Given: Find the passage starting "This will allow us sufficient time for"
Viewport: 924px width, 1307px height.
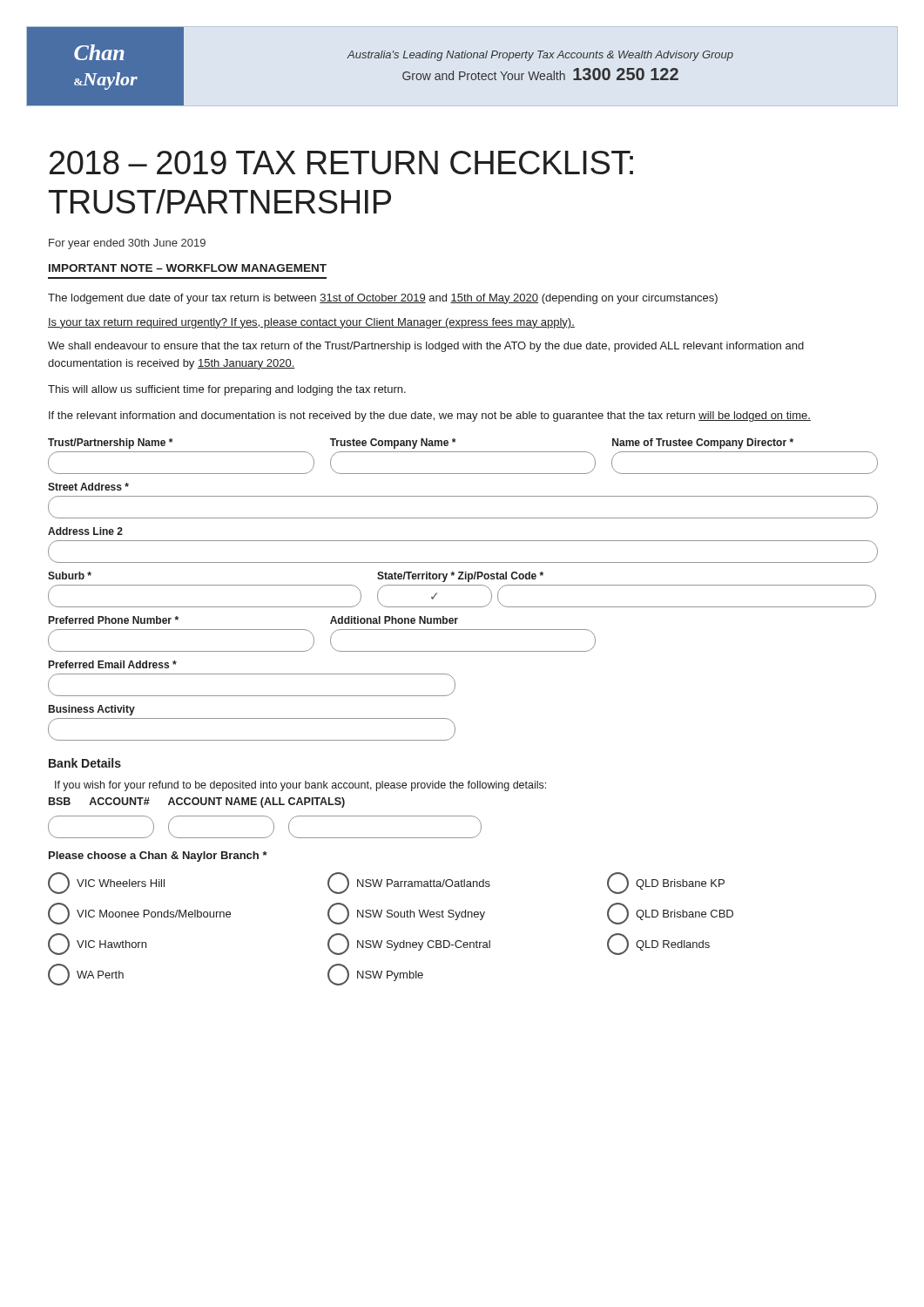Looking at the screenshot, I should [x=227, y=389].
